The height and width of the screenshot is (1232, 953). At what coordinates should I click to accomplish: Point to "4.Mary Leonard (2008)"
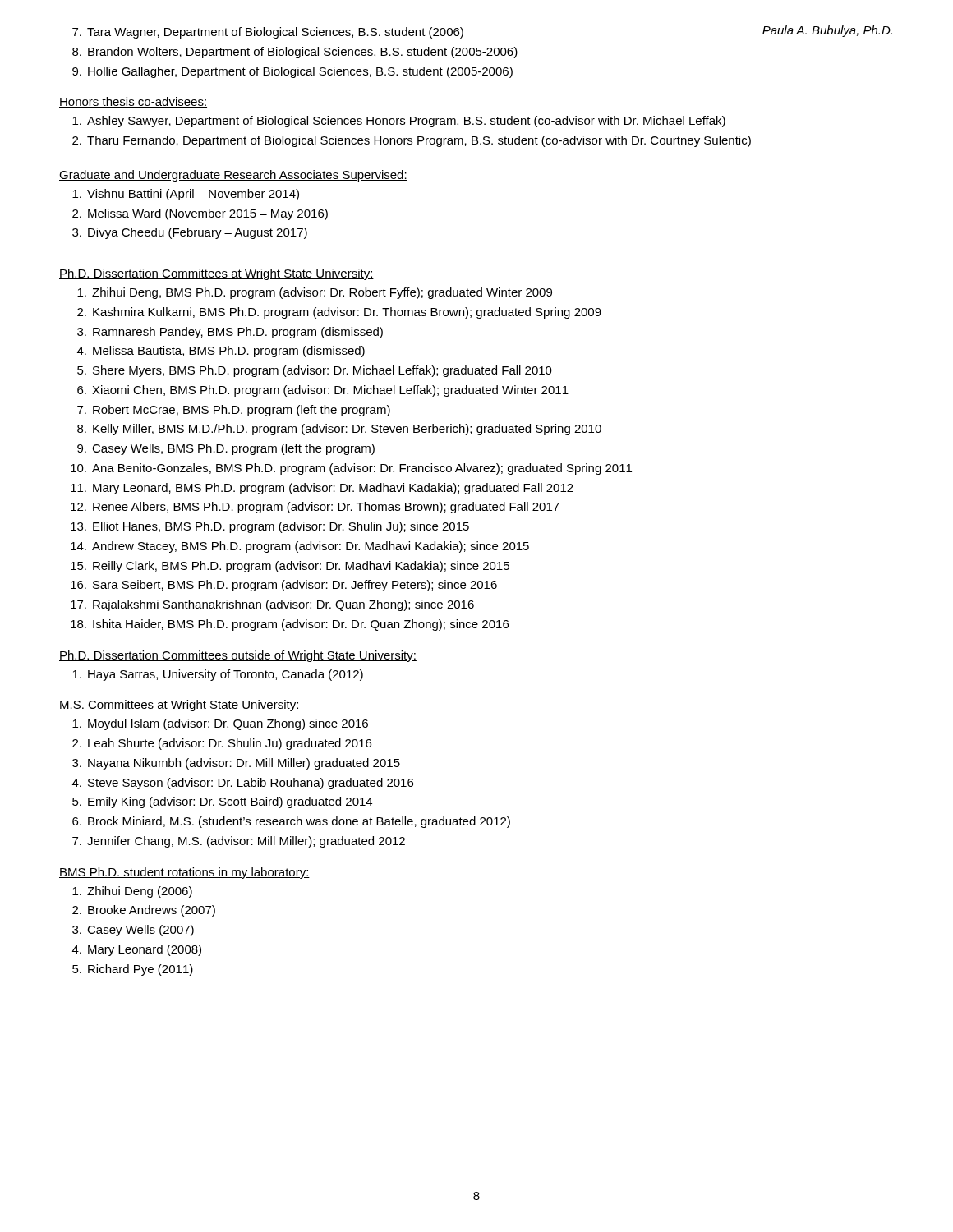pyautogui.click(x=137, y=950)
